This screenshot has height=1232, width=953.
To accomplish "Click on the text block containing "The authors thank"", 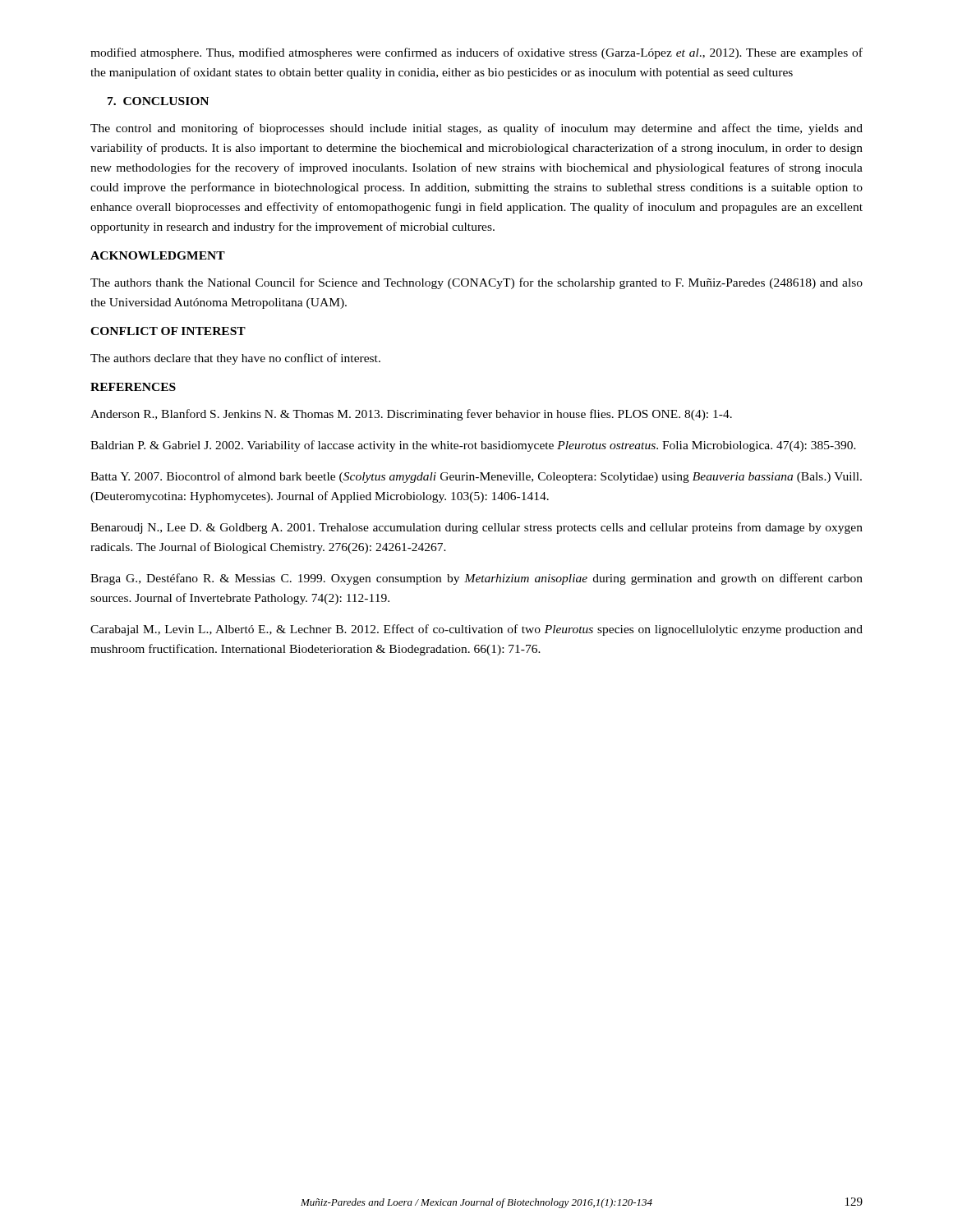I will click(476, 292).
